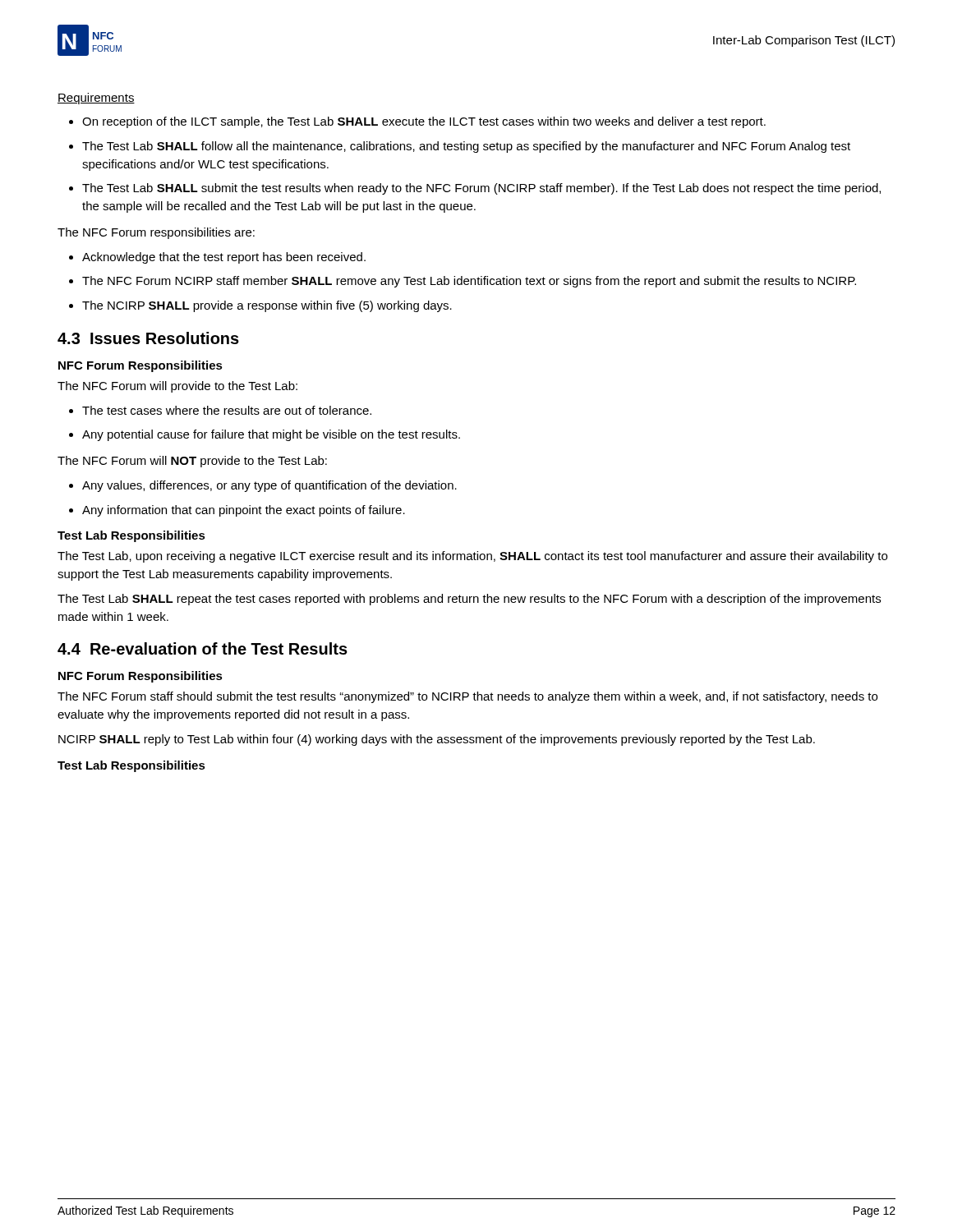Select the list item that says "The NCIRP SHALL provide a response within five"
Screen dimensions: 1232x953
[x=267, y=305]
